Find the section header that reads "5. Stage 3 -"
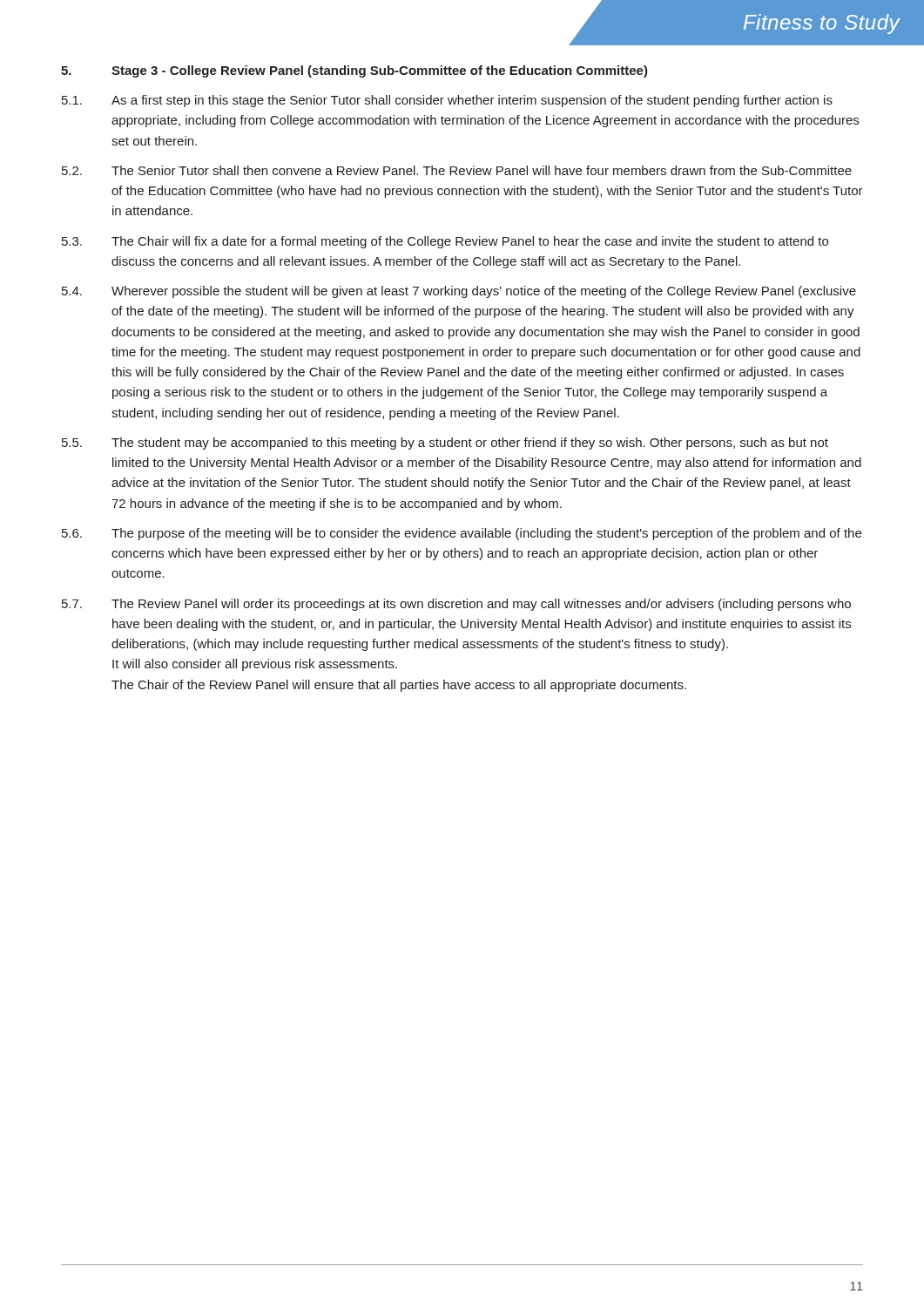This screenshot has height=1307, width=924. click(354, 70)
